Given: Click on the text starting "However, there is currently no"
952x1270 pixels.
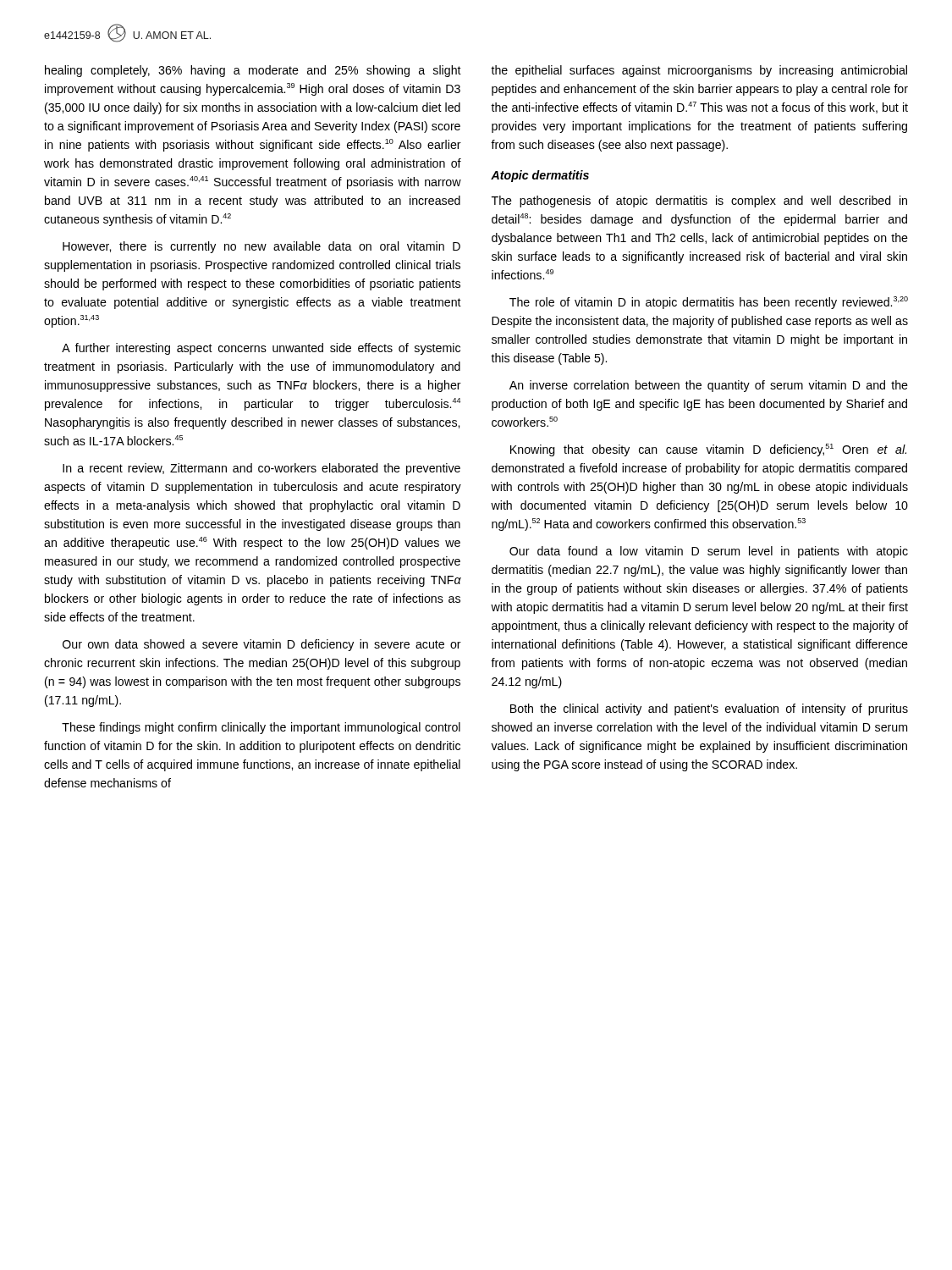Looking at the screenshot, I should (252, 284).
